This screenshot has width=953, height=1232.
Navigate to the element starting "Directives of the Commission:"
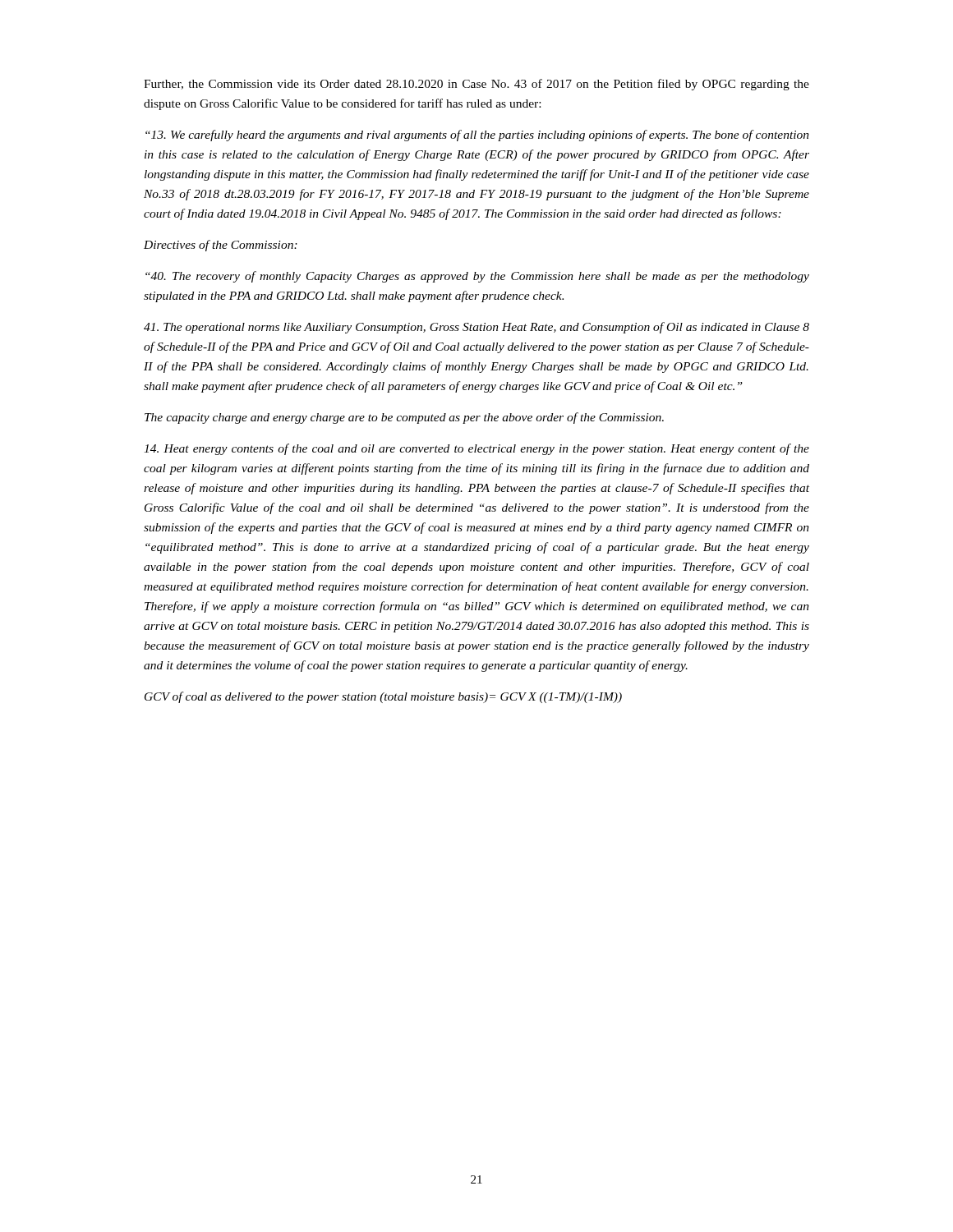point(221,244)
